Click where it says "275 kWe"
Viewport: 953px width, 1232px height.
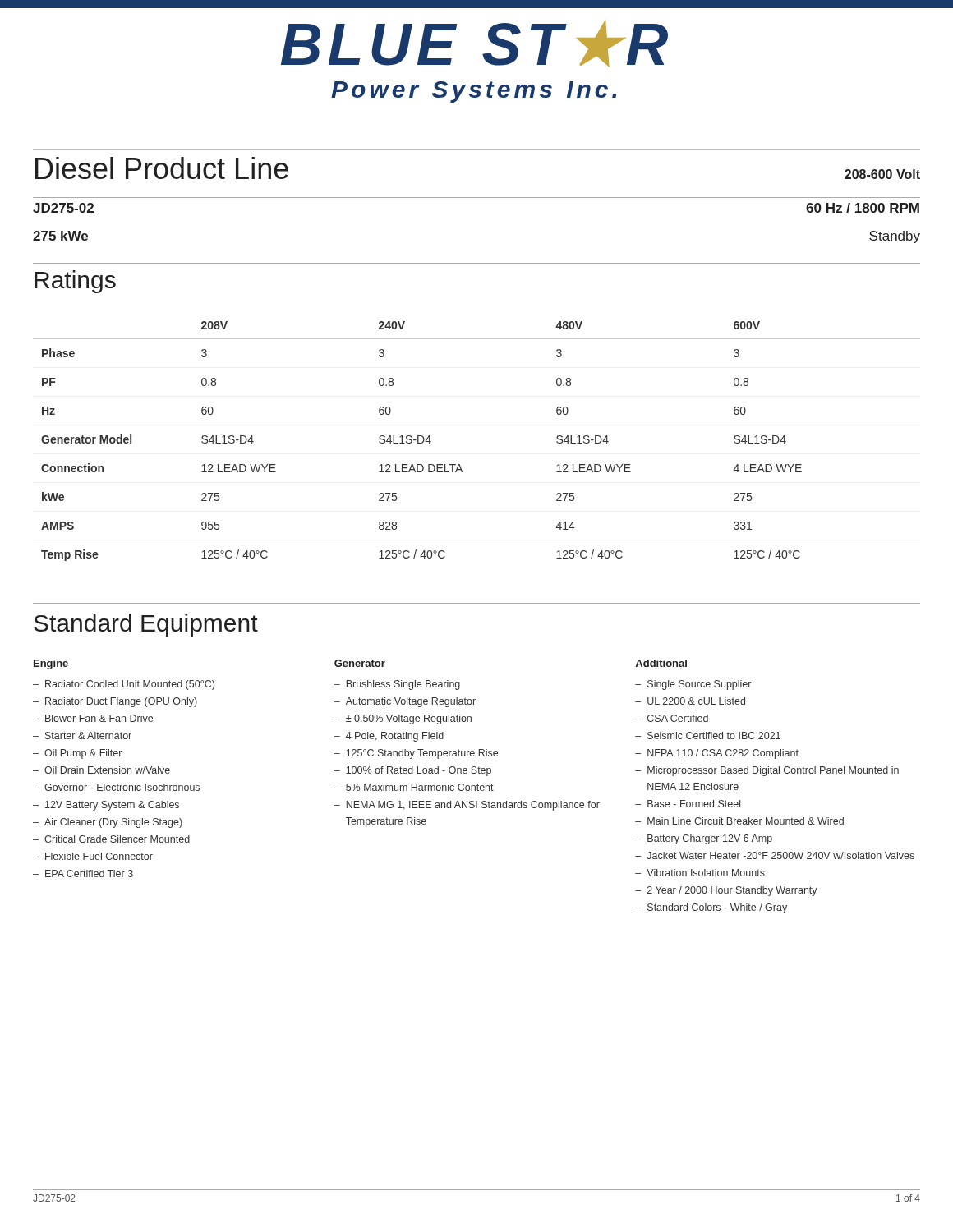click(61, 236)
